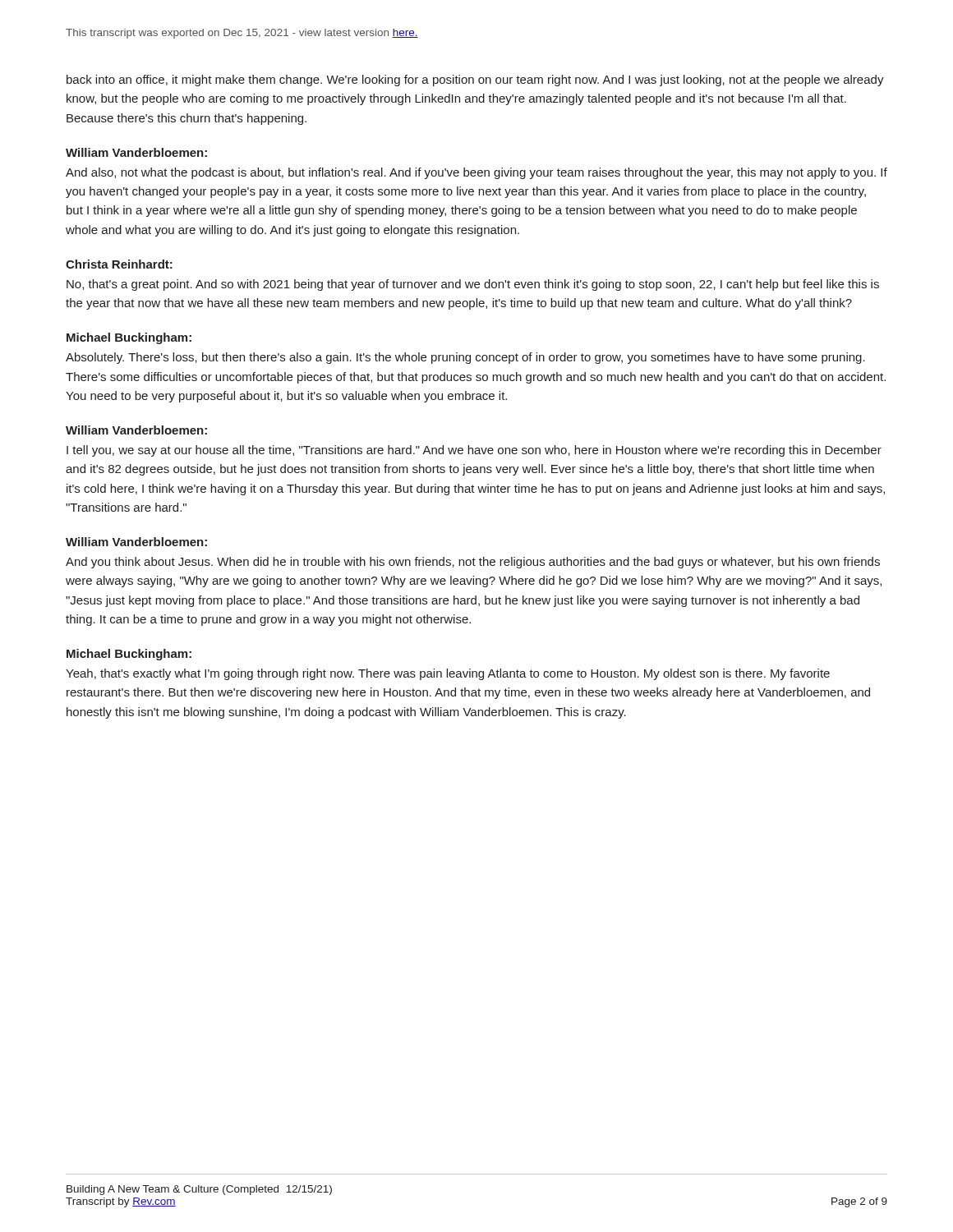
Task: Find the text block that reads "I tell you, we say at our house"
Action: click(x=476, y=478)
